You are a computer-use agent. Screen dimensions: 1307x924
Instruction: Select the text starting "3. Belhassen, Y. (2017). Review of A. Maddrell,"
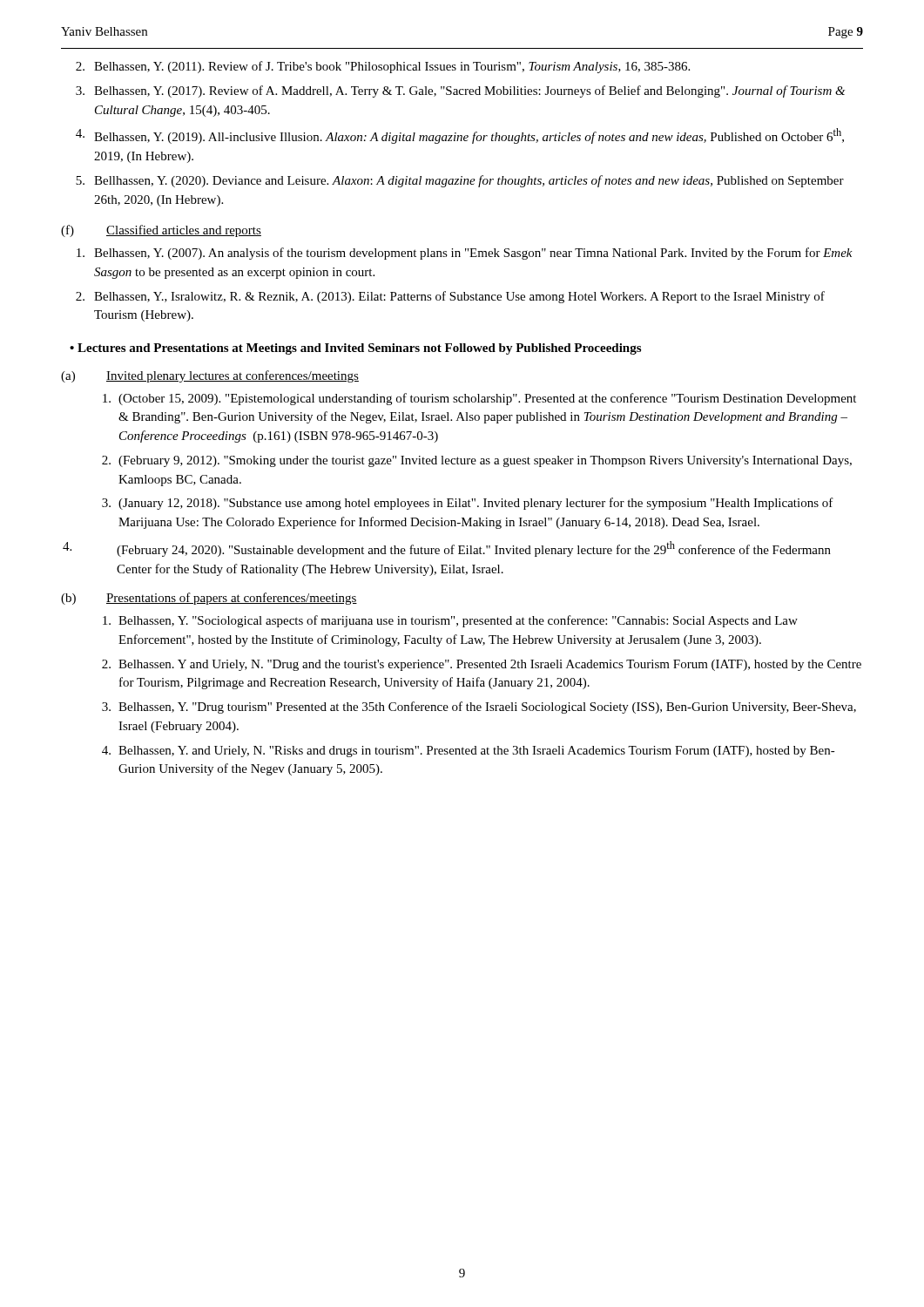pyautogui.click(x=462, y=101)
